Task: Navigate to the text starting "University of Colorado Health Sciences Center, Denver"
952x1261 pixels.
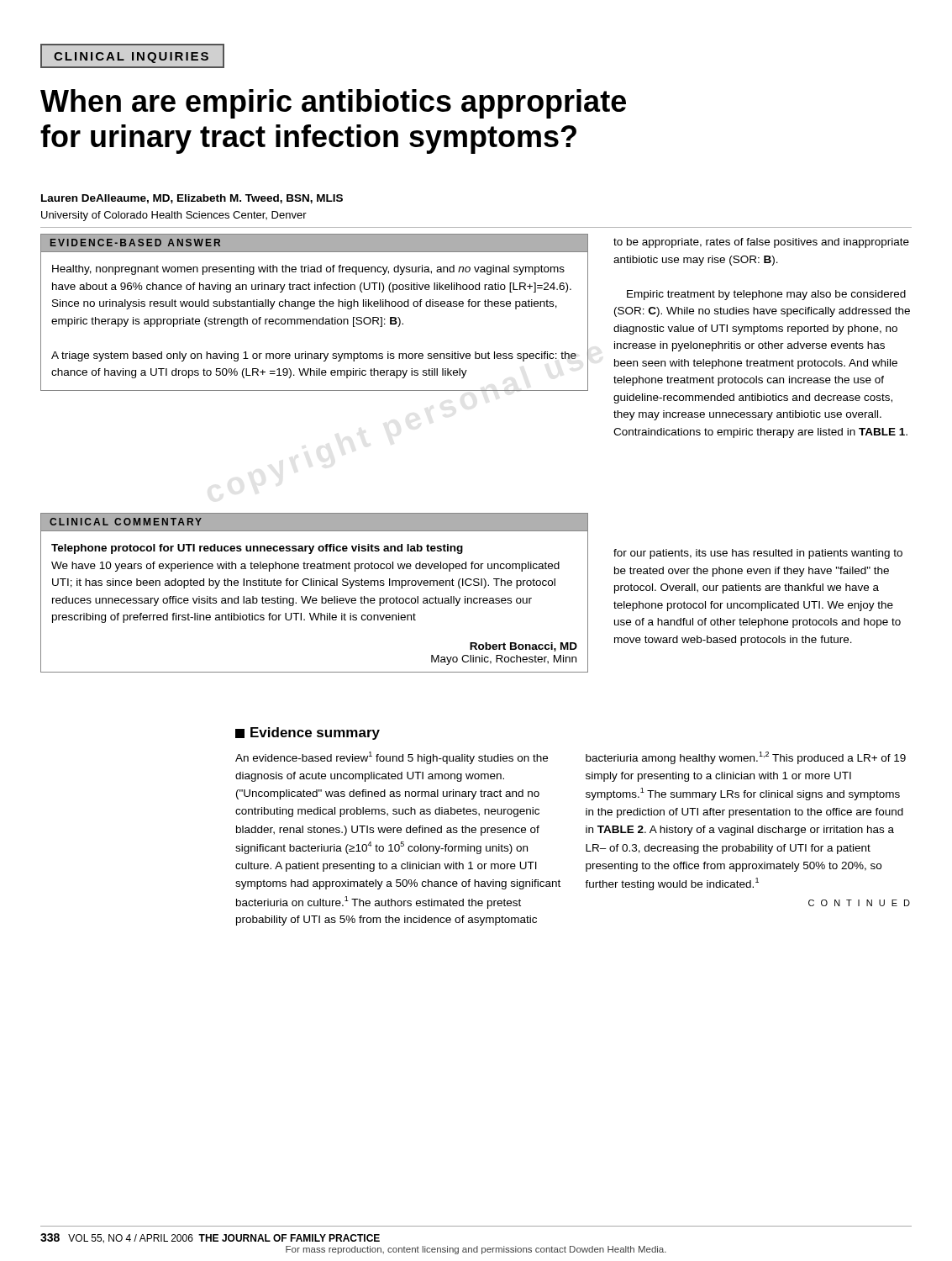Action: pyautogui.click(x=173, y=215)
